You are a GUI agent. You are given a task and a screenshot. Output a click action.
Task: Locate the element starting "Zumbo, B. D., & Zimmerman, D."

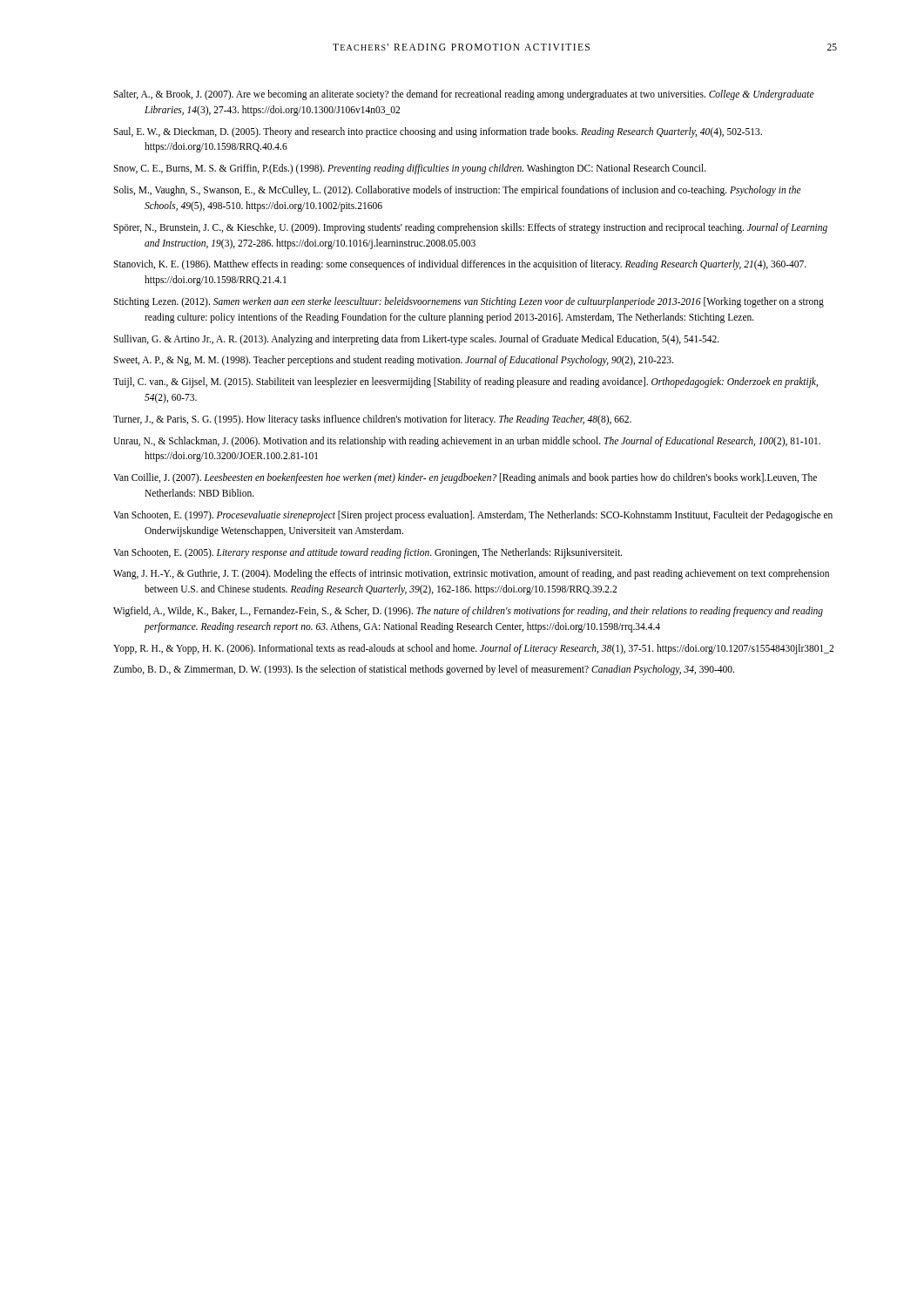[x=424, y=669]
